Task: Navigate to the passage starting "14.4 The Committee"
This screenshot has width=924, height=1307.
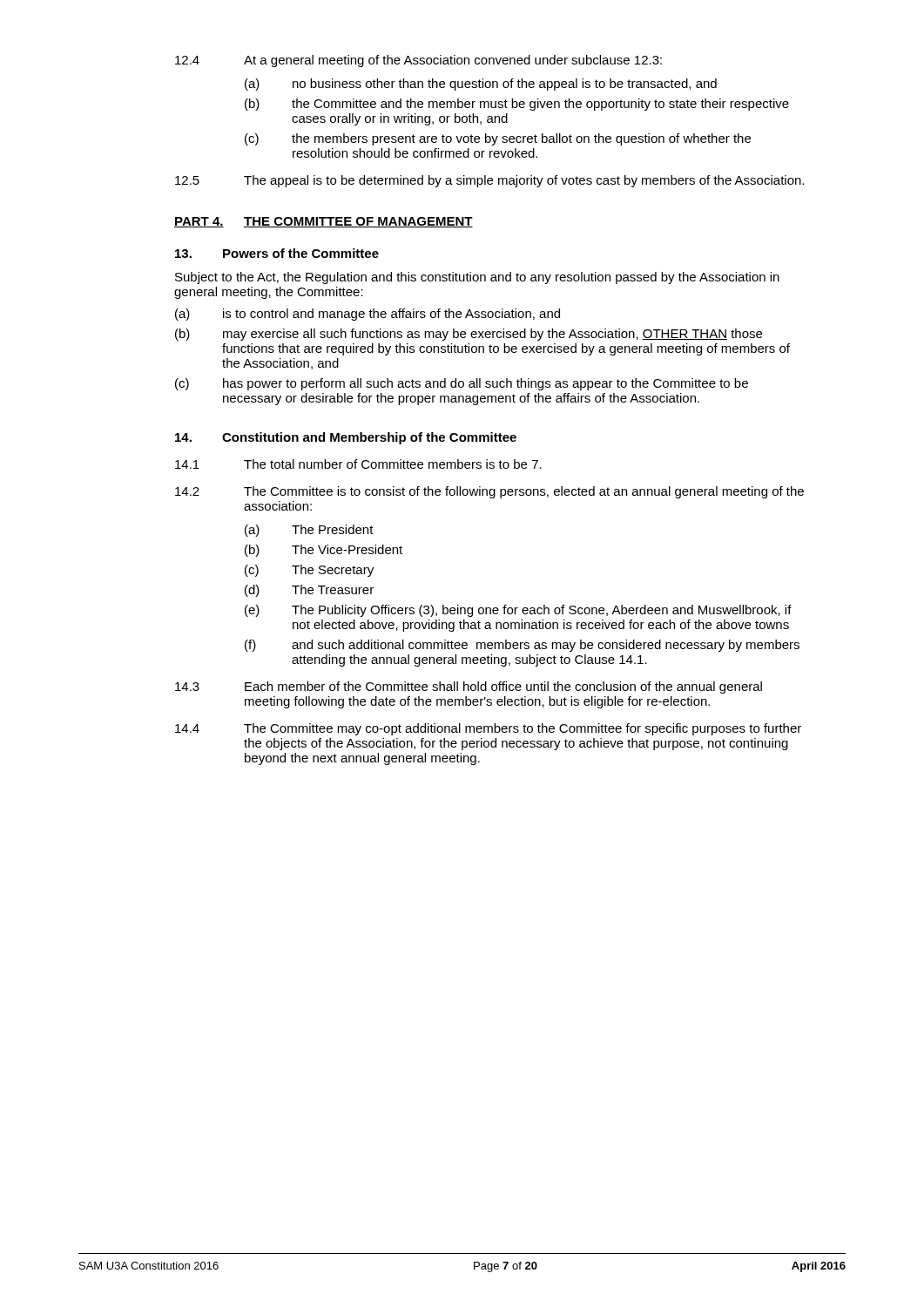Action: tap(492, 743)
